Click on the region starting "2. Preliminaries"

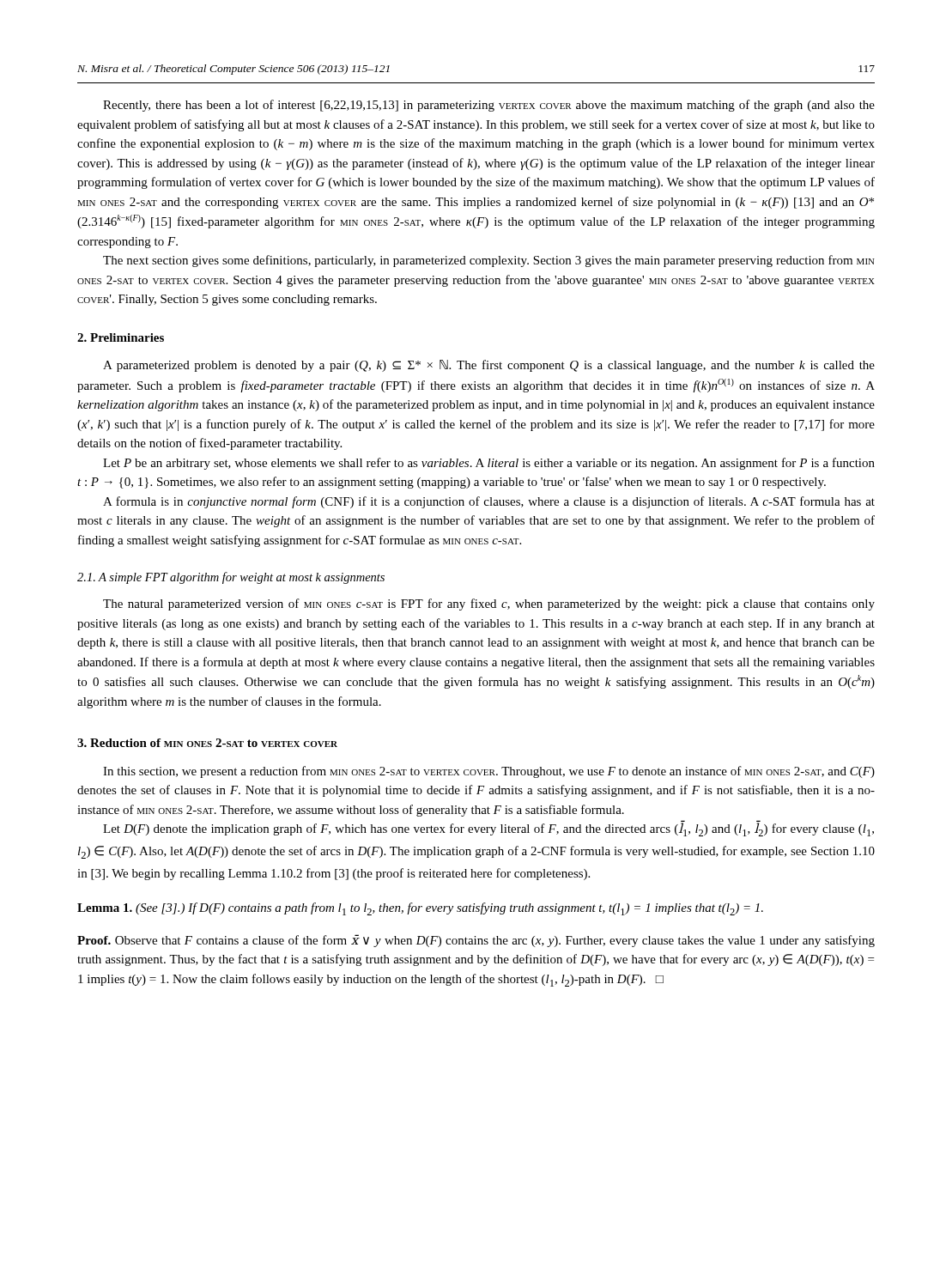(121, 337)
